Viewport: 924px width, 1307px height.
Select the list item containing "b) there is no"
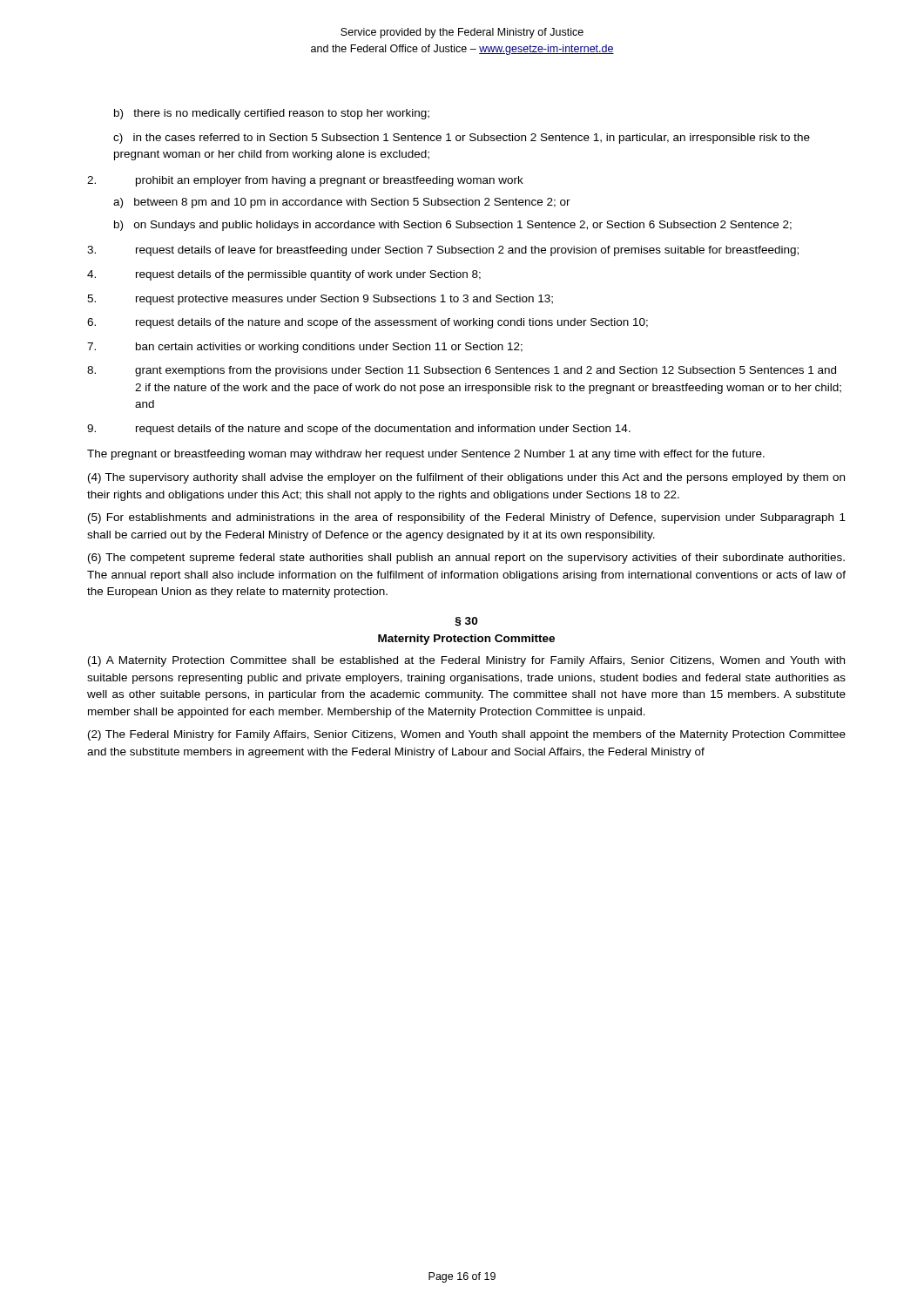[x=272, y=113]
